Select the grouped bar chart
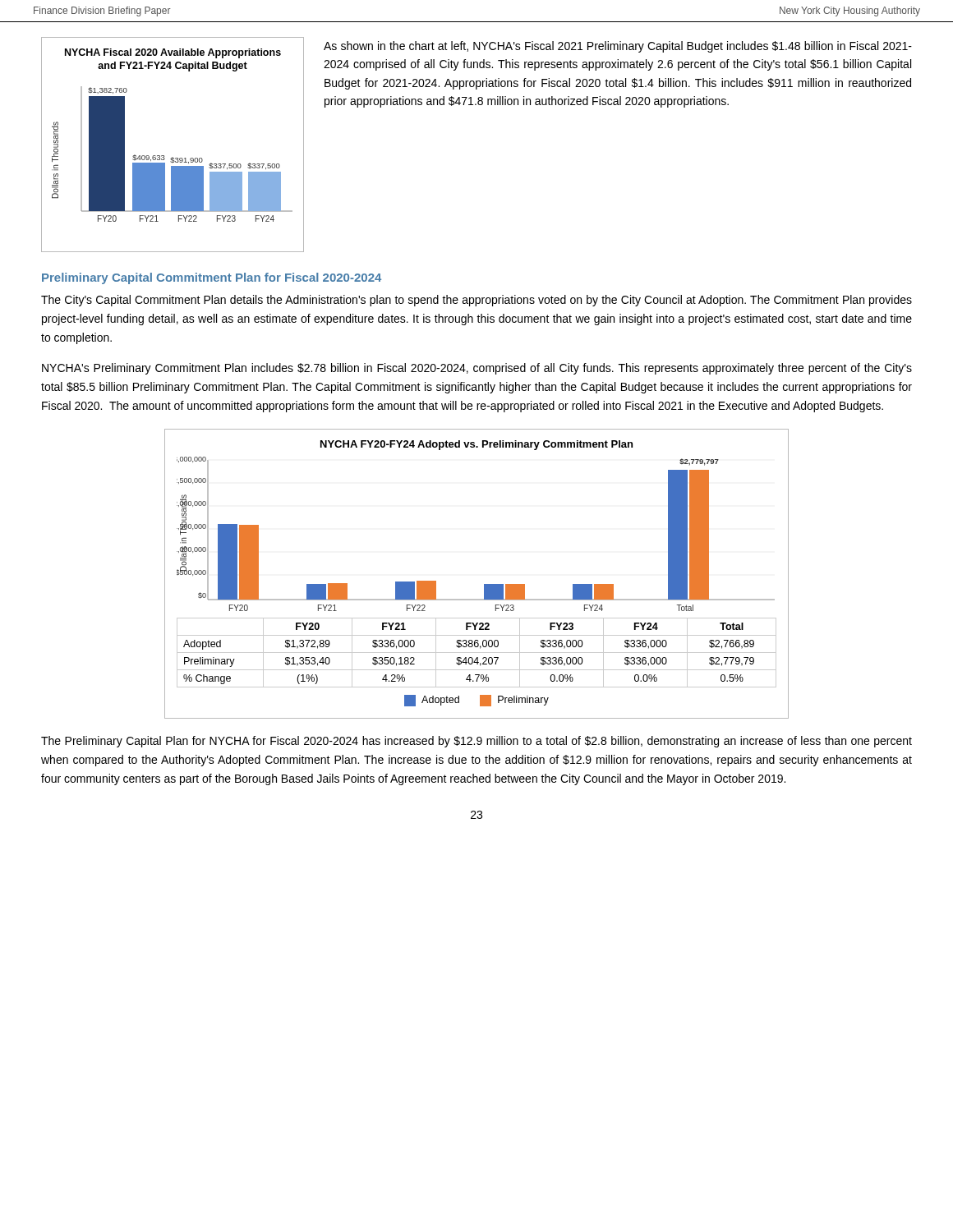The height and width of the screenshot is (1232, 953). point(476,574)
